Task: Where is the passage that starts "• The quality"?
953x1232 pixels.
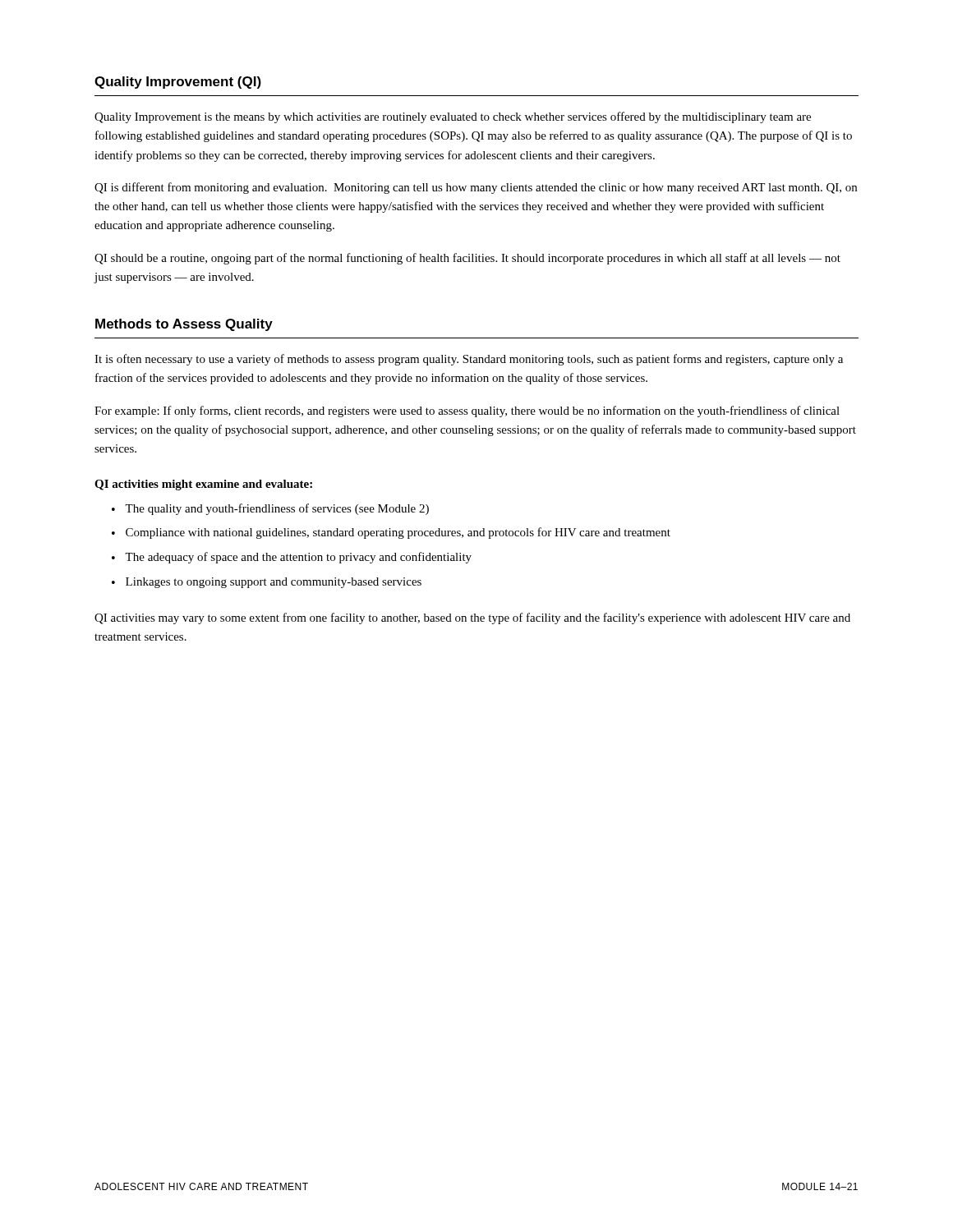Action: point(270,509)
